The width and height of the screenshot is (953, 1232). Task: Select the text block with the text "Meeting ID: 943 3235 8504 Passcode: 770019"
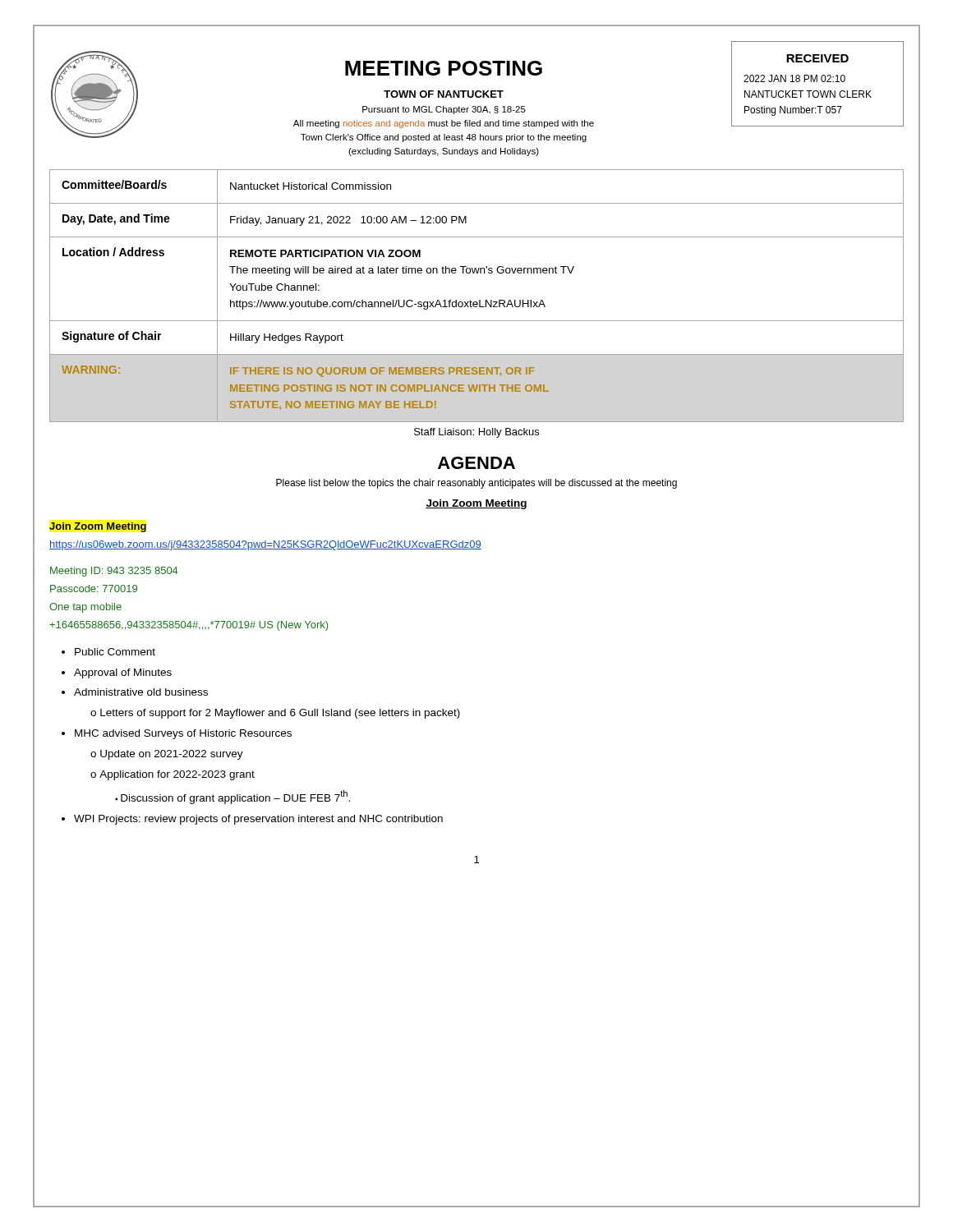point(114,572)
